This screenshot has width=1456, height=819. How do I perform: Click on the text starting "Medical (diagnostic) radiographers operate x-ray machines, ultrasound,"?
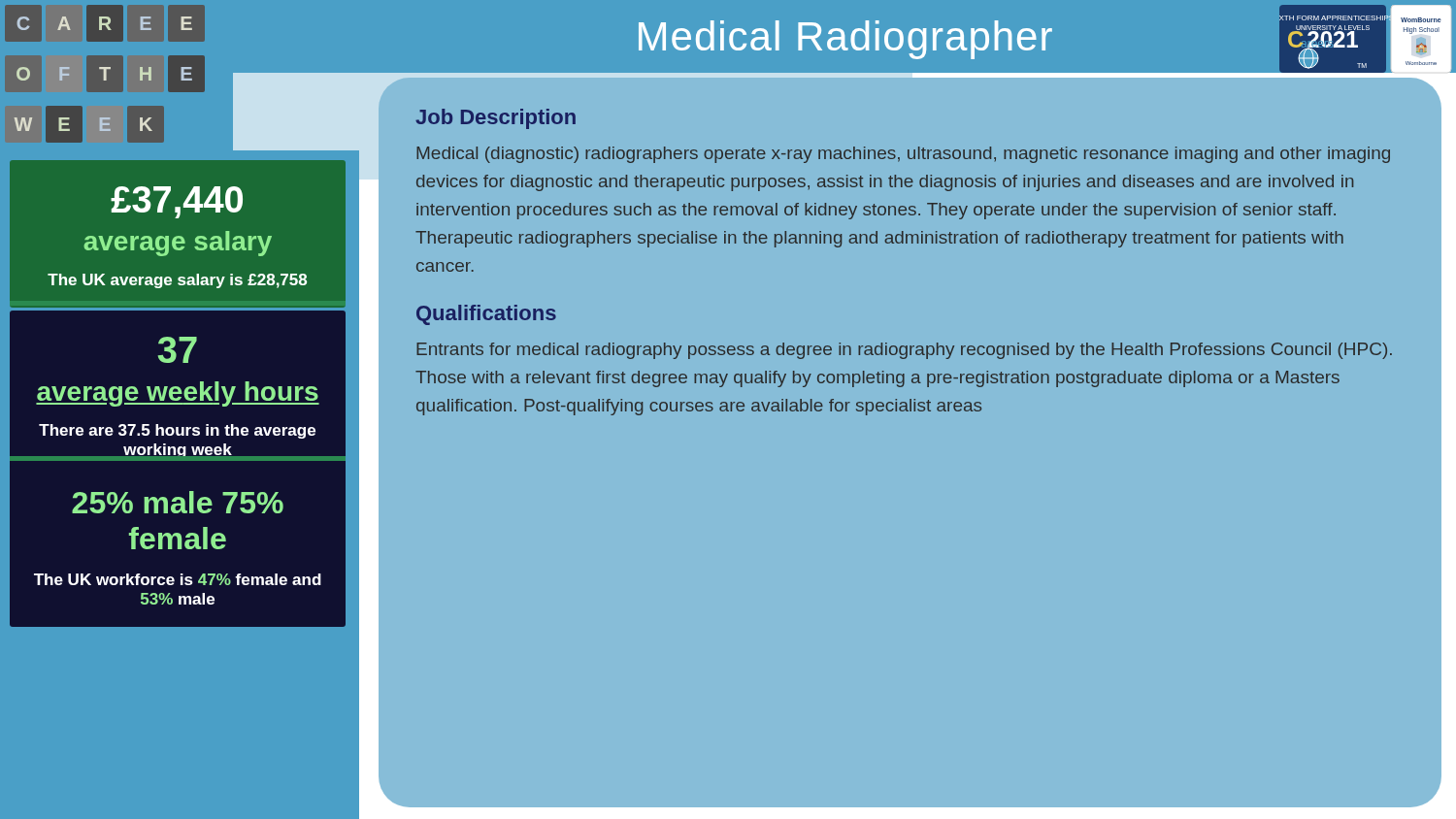coord(903,209)
